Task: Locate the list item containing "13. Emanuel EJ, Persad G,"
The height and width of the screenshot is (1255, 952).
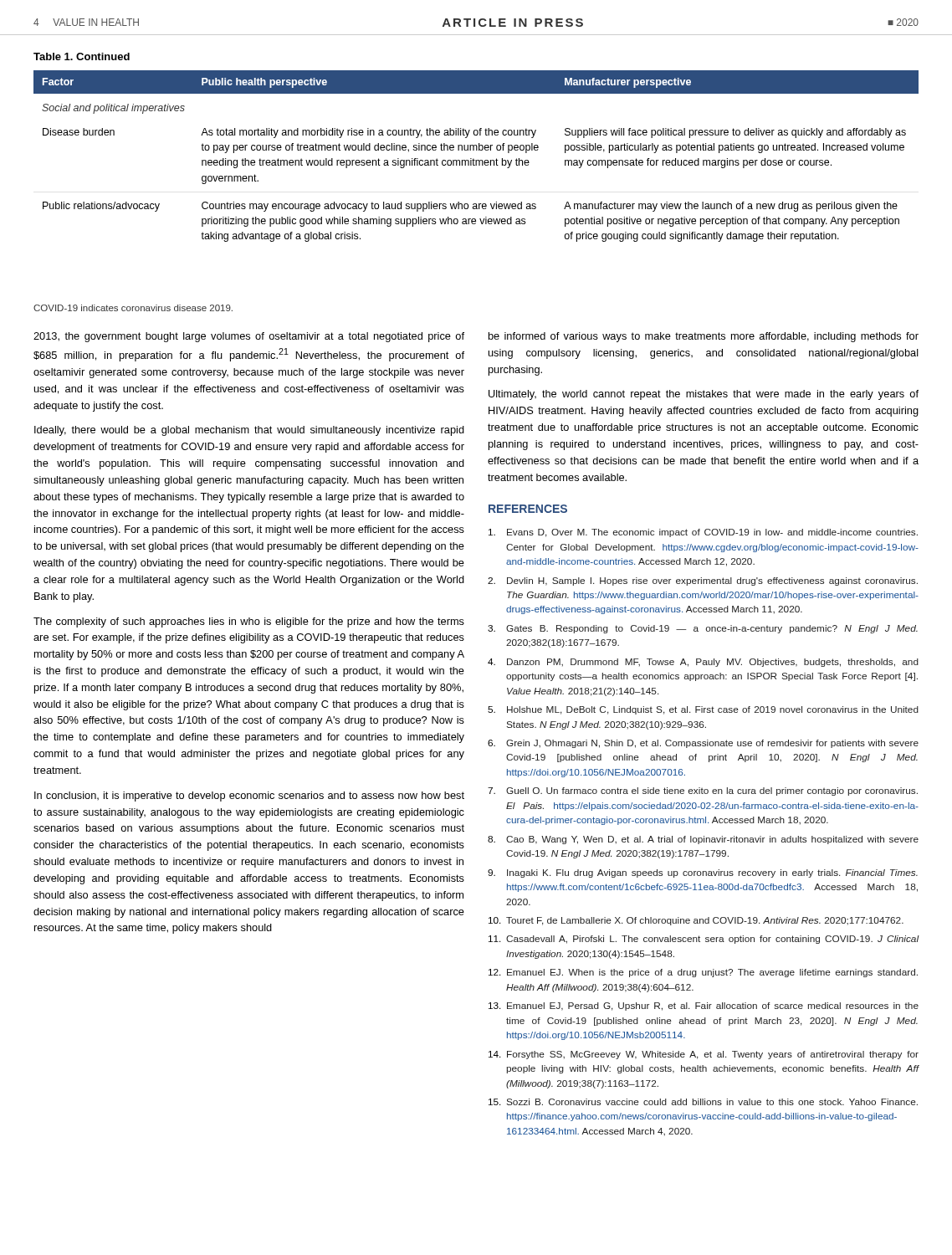Action: (703, 1021)
